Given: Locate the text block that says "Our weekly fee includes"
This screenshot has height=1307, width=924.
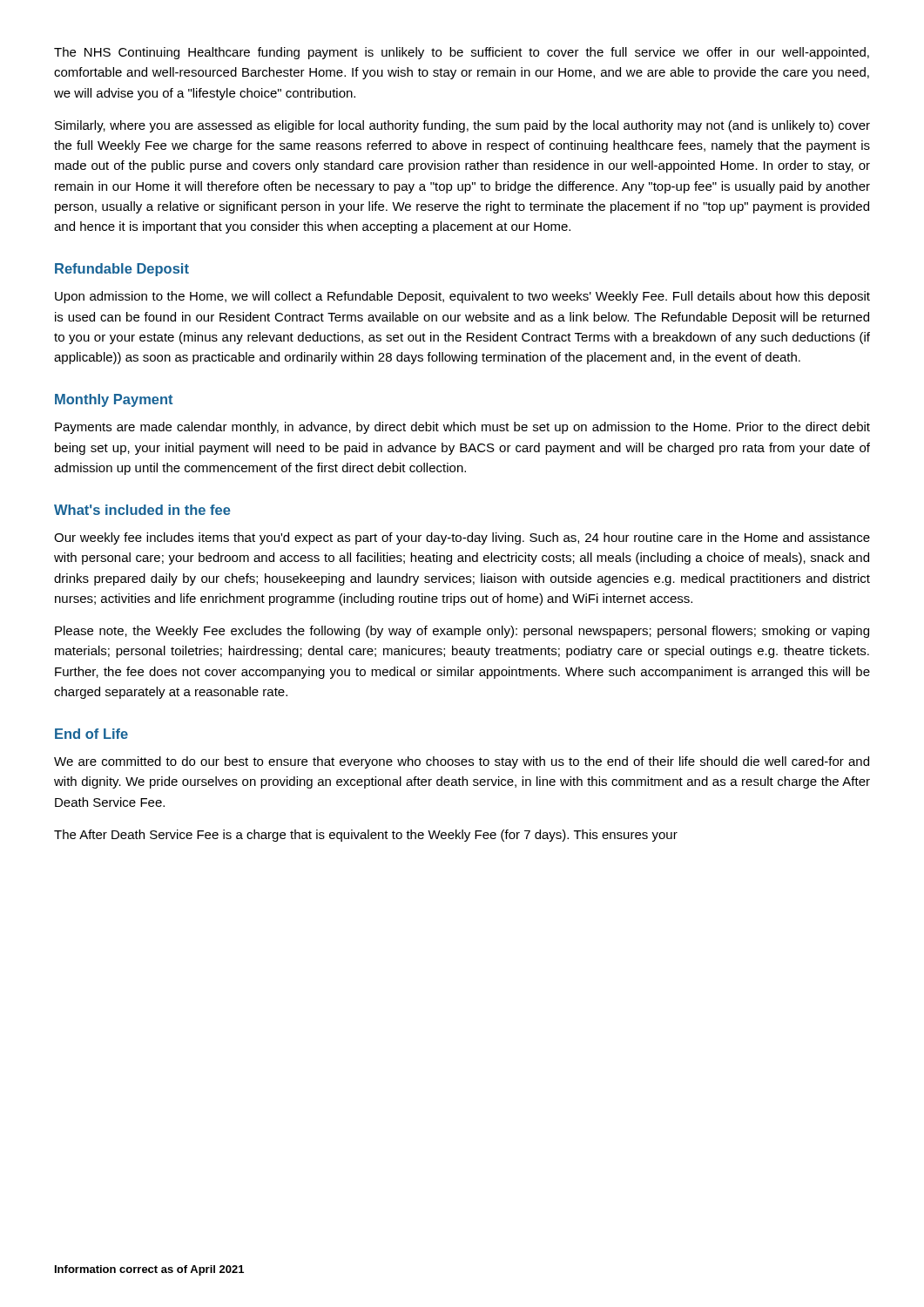Looking at the screenshot, I should [x=462, y=568].
